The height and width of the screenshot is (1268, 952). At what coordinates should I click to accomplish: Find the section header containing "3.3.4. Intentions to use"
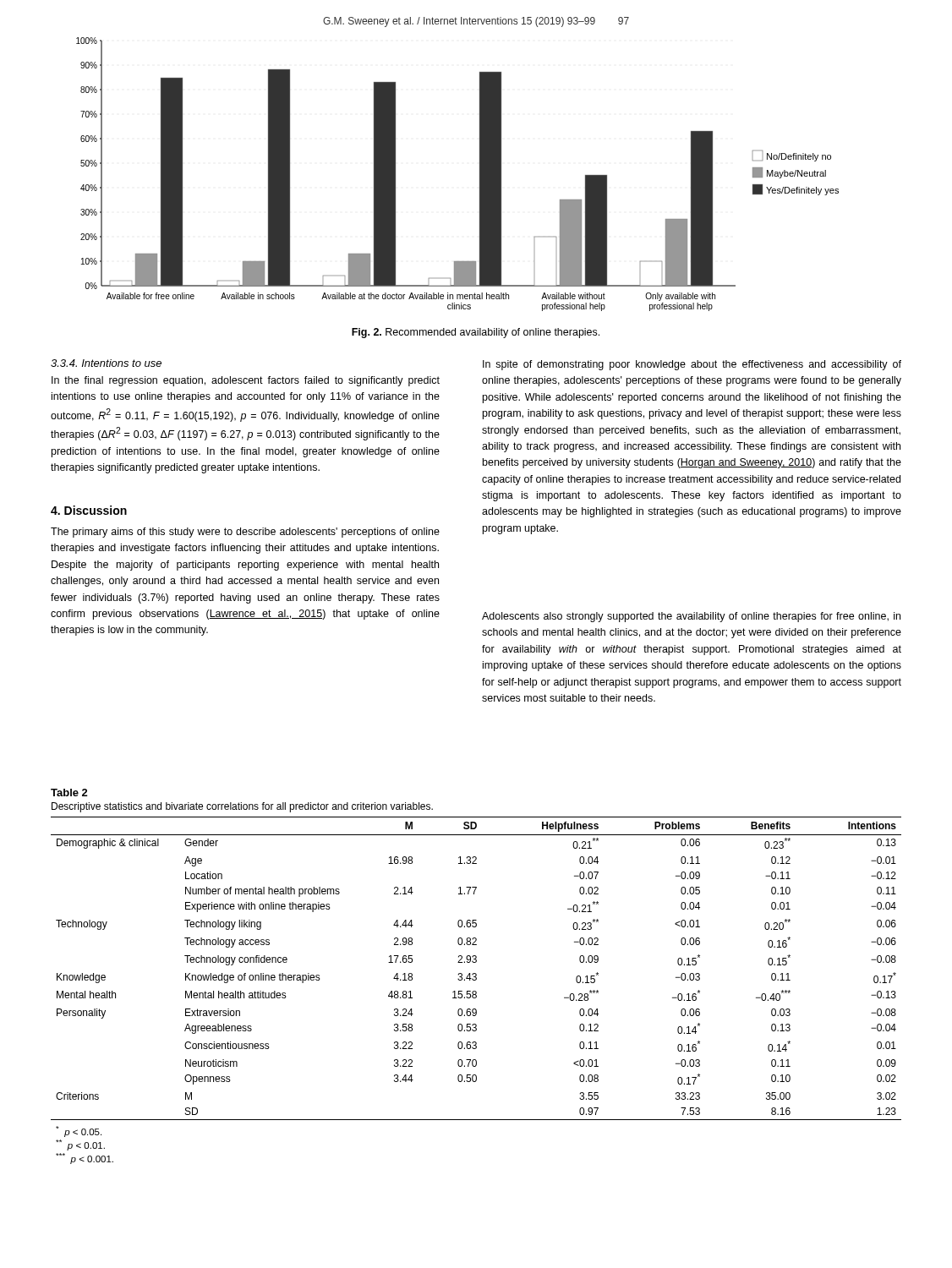click(106, 363)
